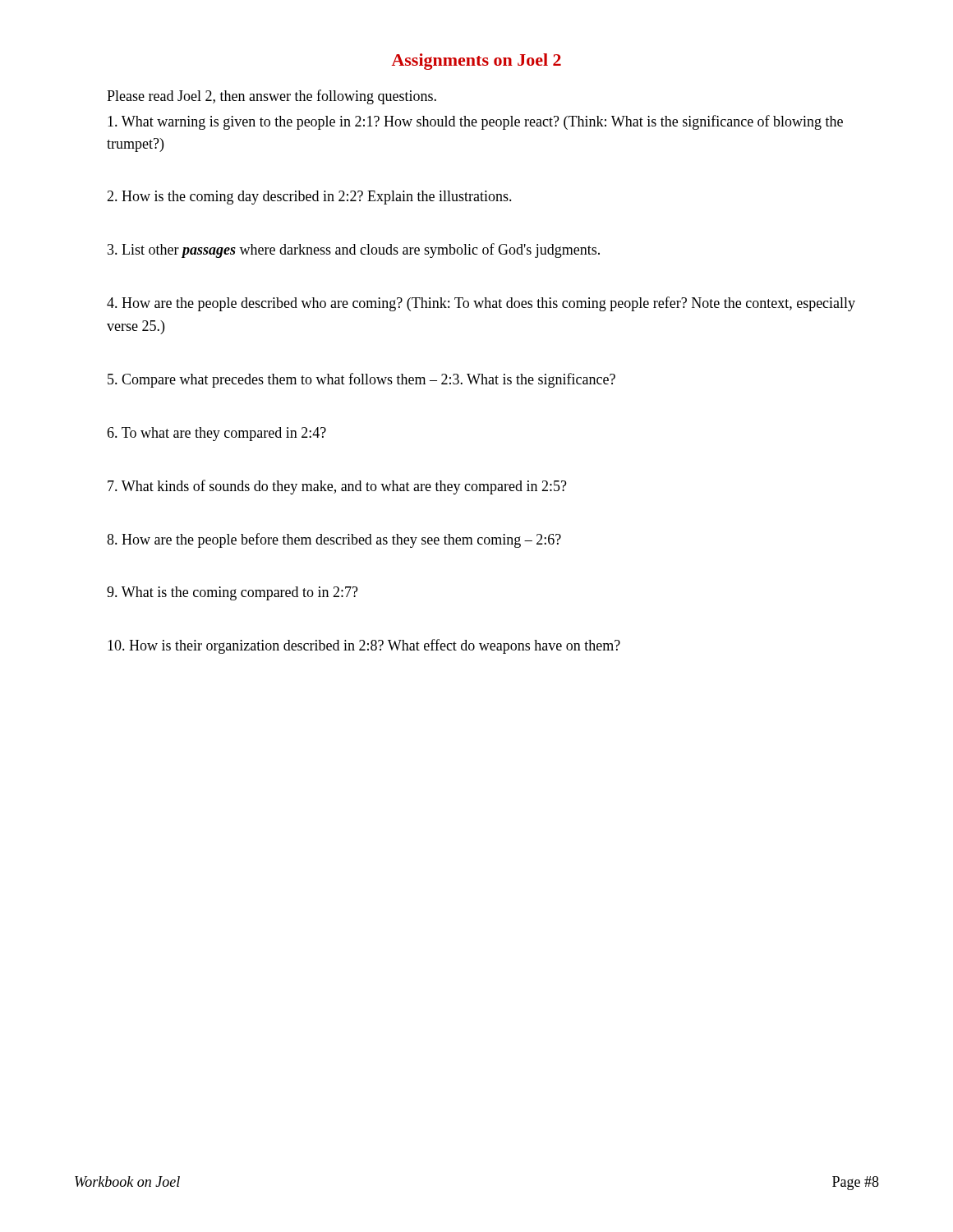The width and height of the screenshot is (953, 1232).
Task: Point to the text block starting "8. How are the"
Action: 334,539
